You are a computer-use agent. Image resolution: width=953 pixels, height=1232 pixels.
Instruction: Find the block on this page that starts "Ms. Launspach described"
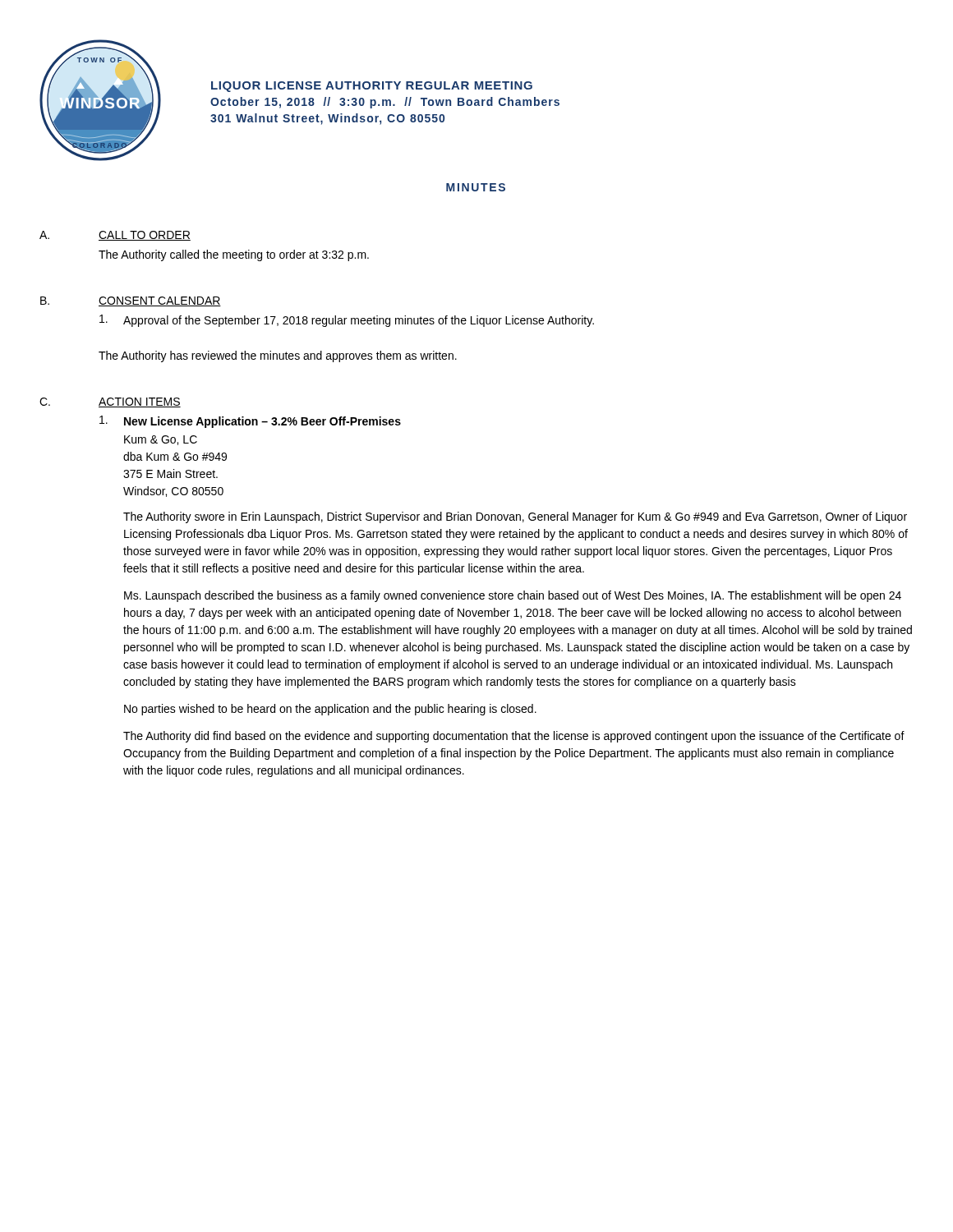tap(518, 639)
